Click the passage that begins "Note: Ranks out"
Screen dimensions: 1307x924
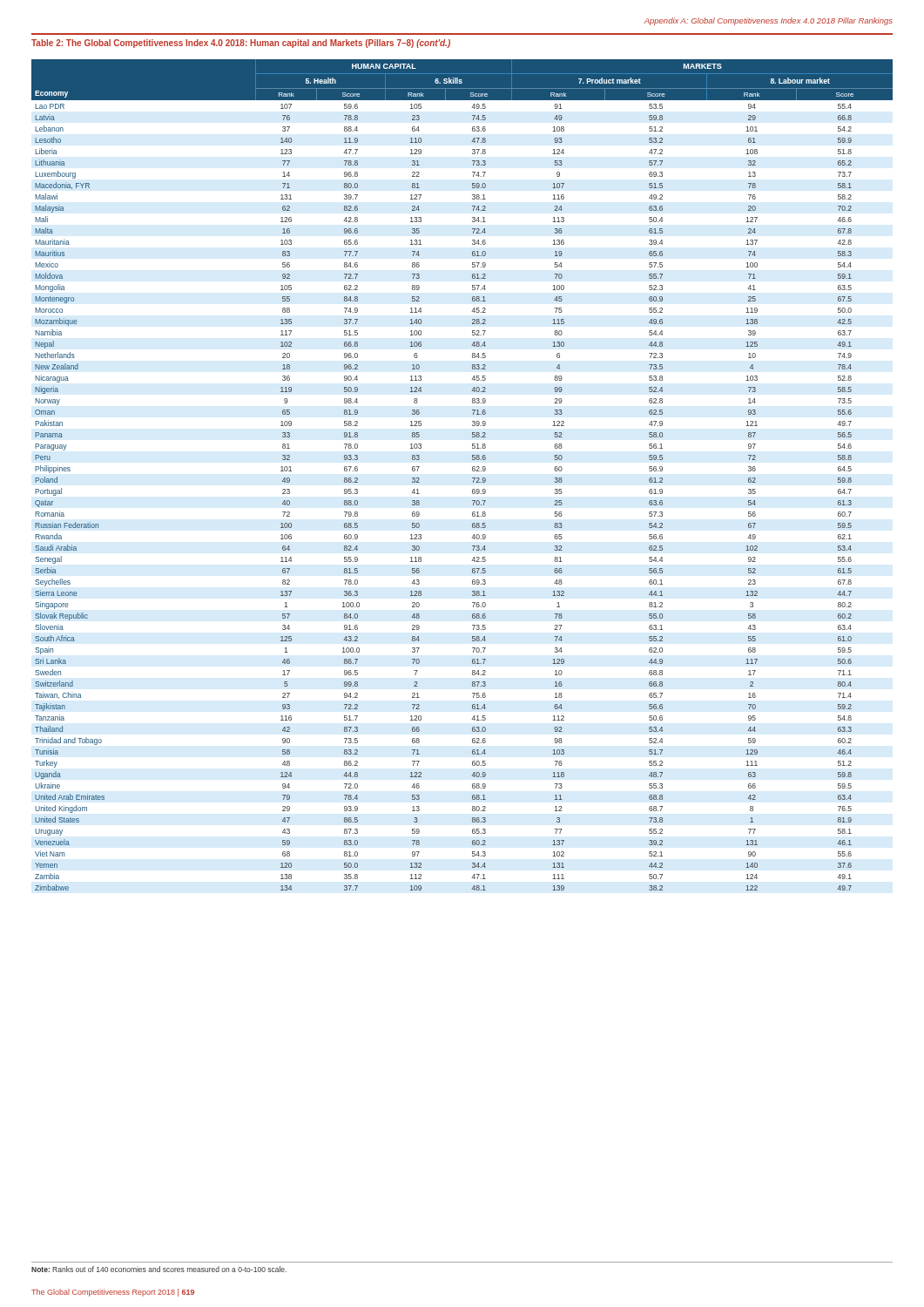click(159, 1270)
